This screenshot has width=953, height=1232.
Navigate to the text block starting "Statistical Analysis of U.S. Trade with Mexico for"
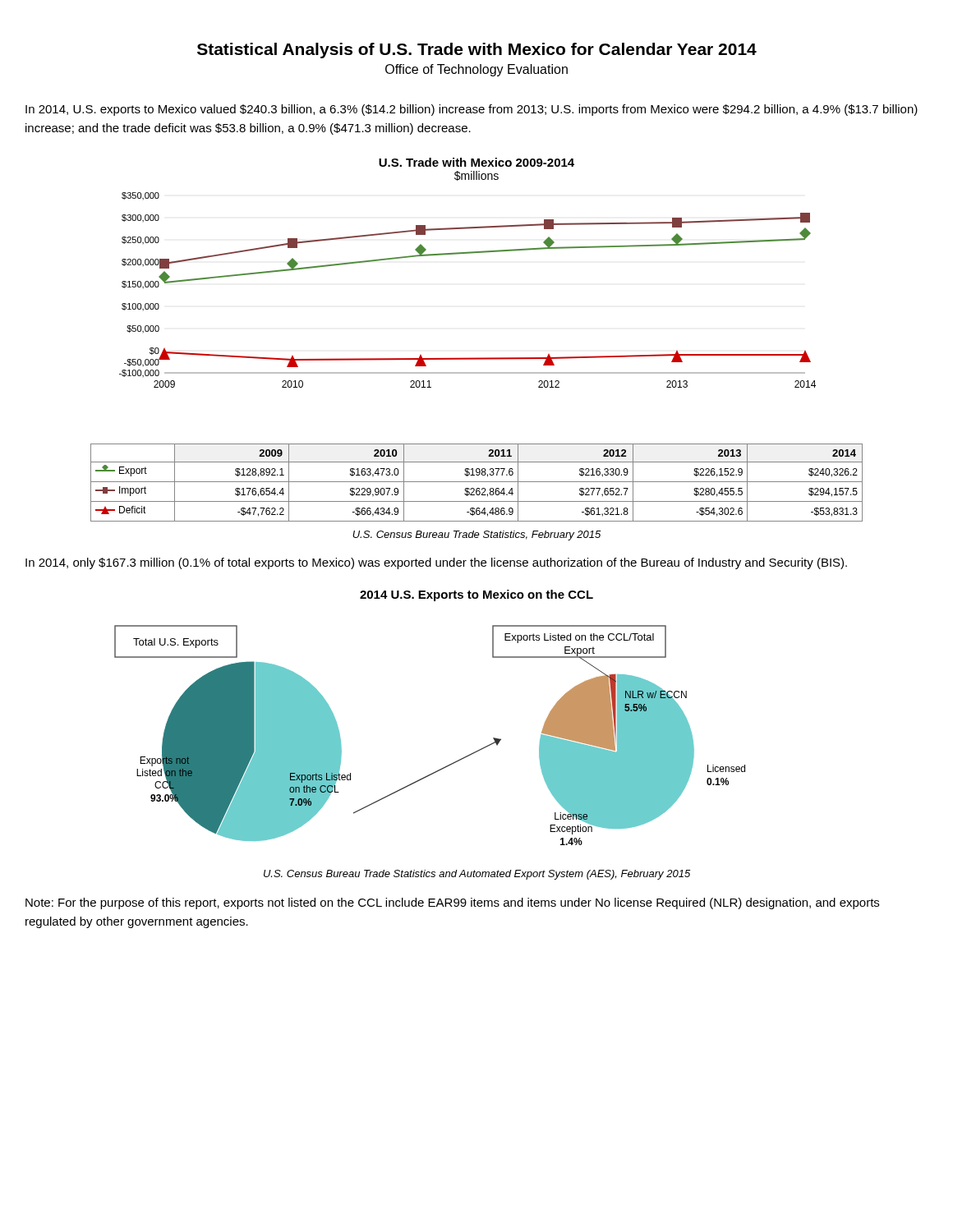click(476, 49)
